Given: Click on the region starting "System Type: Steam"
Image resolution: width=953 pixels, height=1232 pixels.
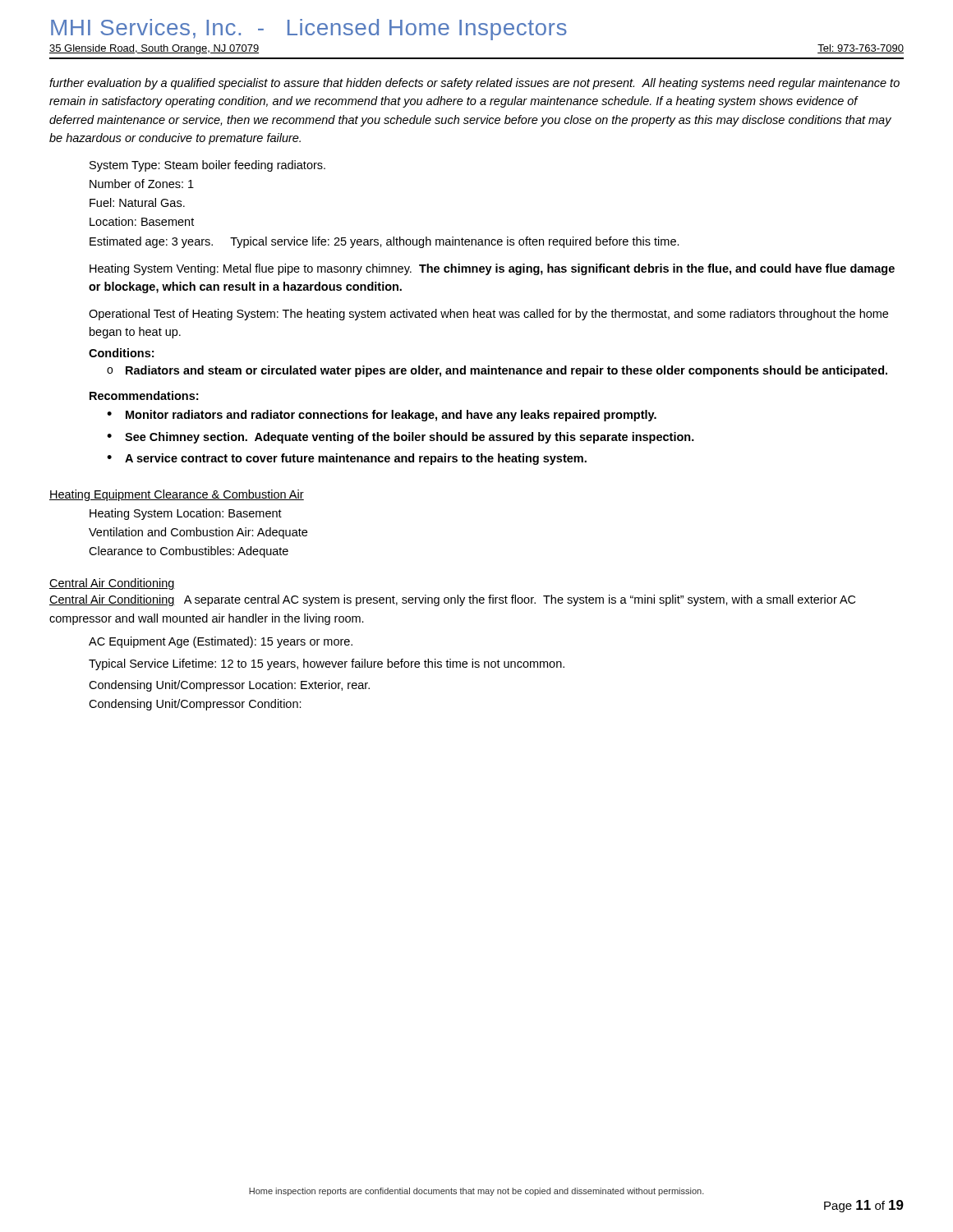Looking at the screenshot, I should tap(207, 166).
